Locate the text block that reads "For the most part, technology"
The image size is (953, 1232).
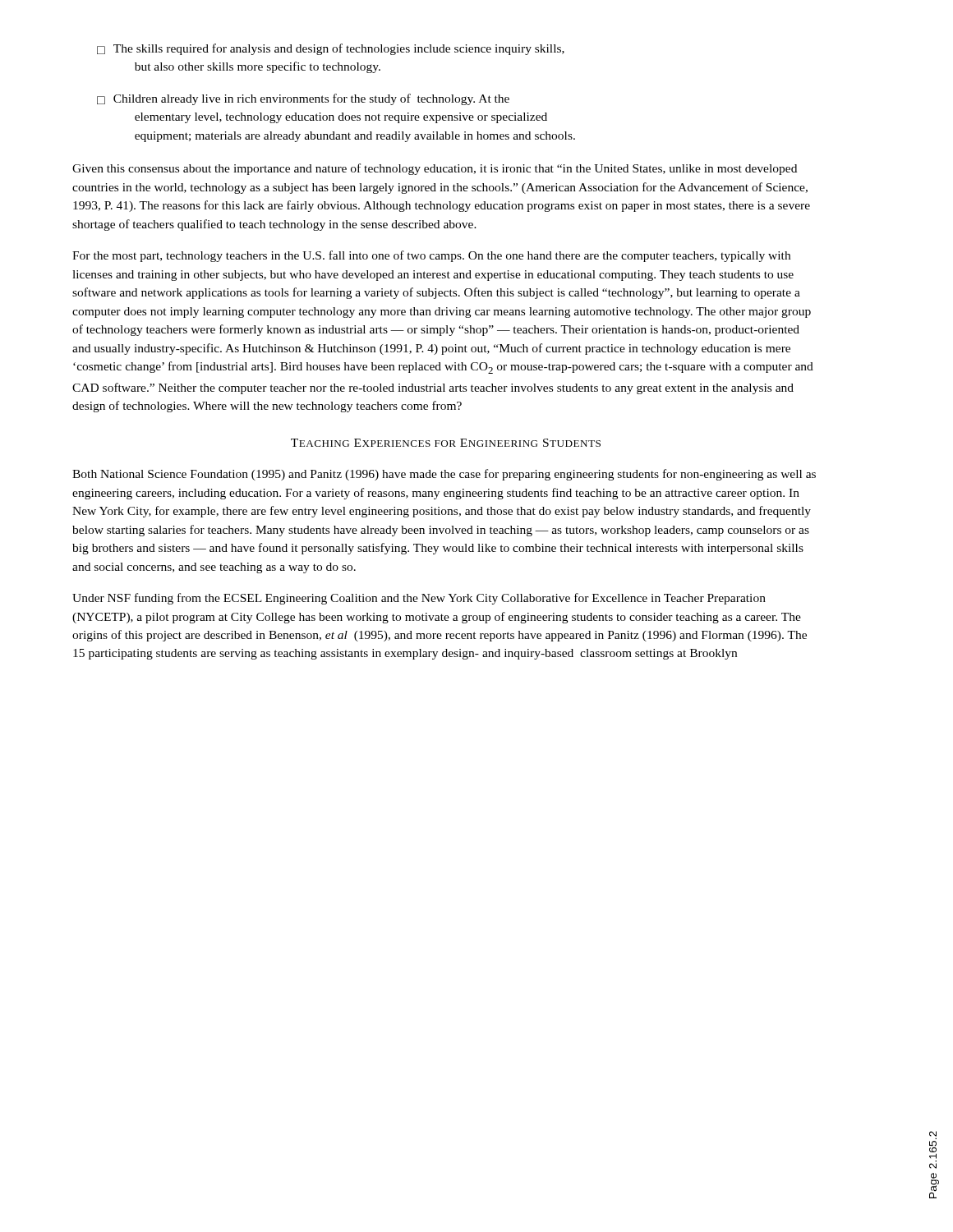(443, 330)
